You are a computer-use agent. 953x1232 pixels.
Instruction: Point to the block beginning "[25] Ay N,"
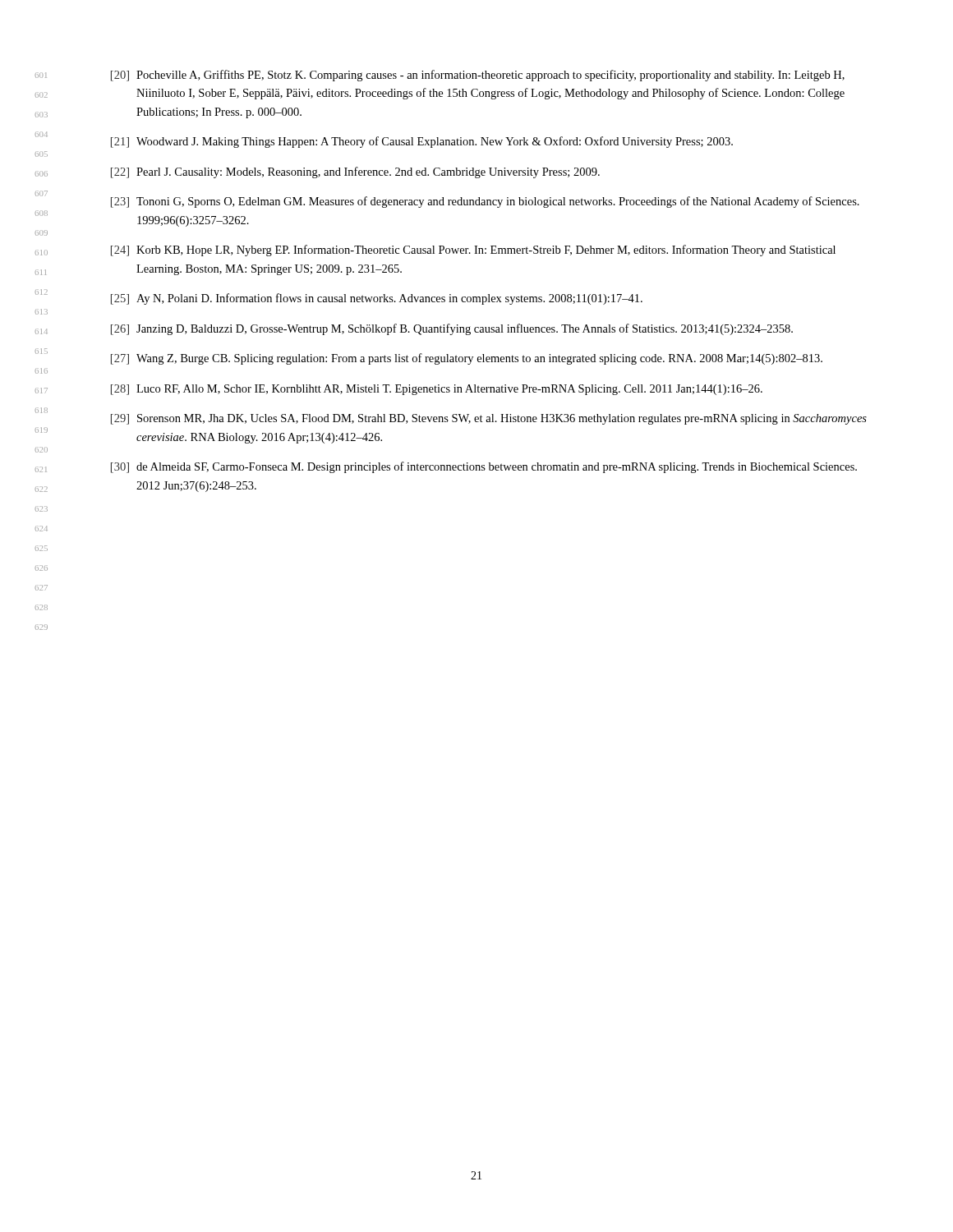(x=485, y=299)
